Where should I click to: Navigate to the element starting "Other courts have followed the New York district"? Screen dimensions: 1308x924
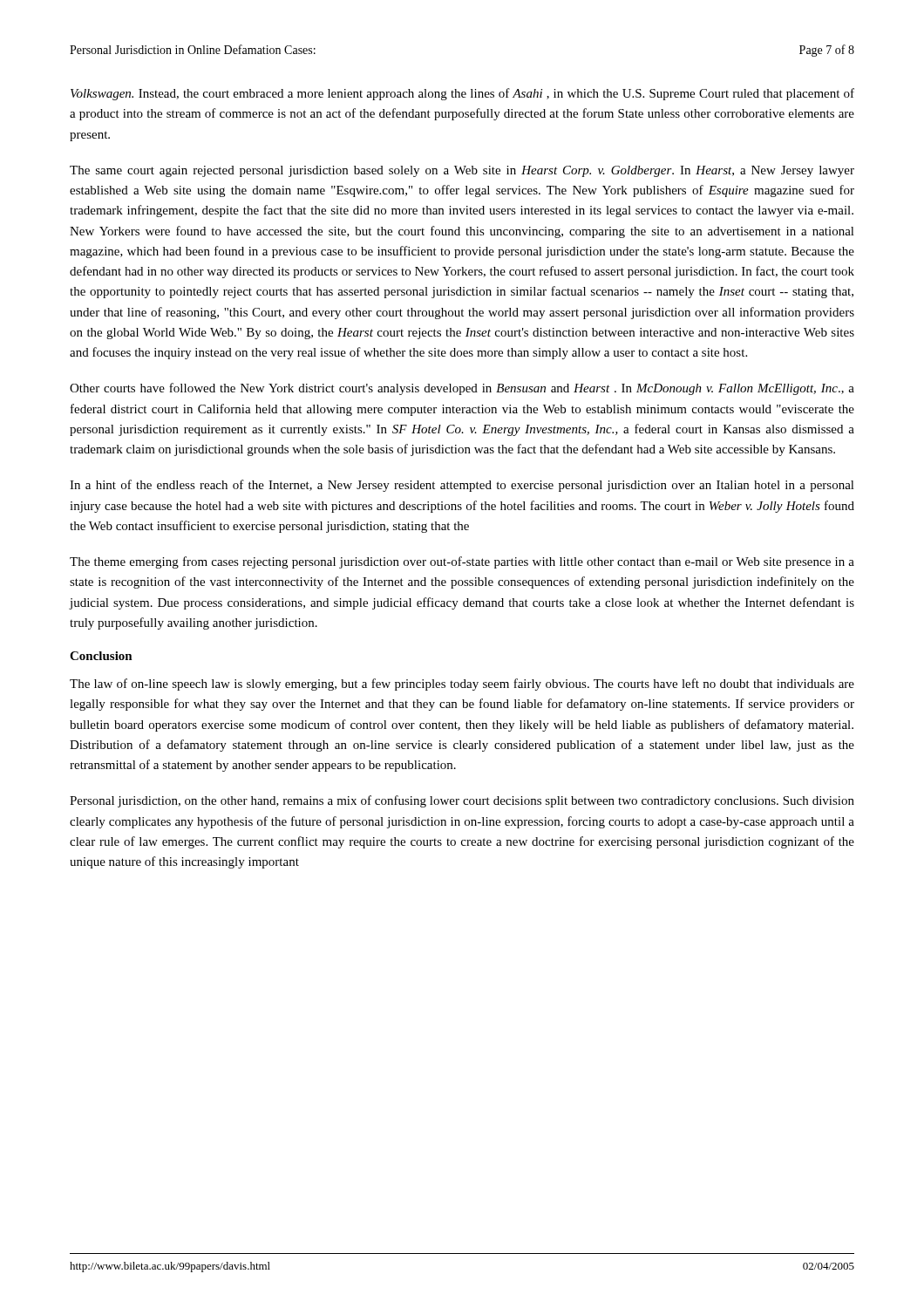[462, 419]
